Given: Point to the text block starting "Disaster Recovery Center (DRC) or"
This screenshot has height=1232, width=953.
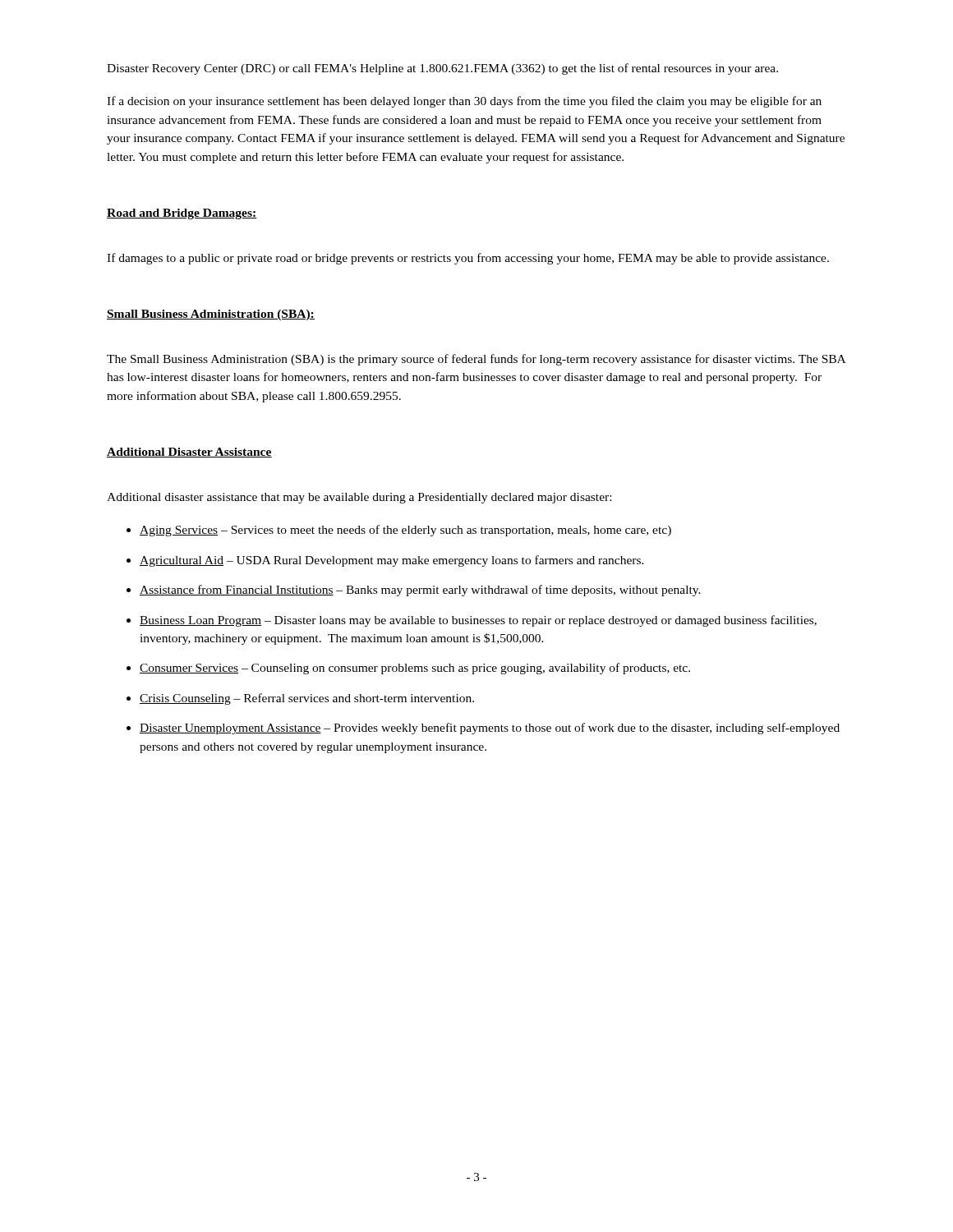Looking at the screenshot, I should coord(443,68).
